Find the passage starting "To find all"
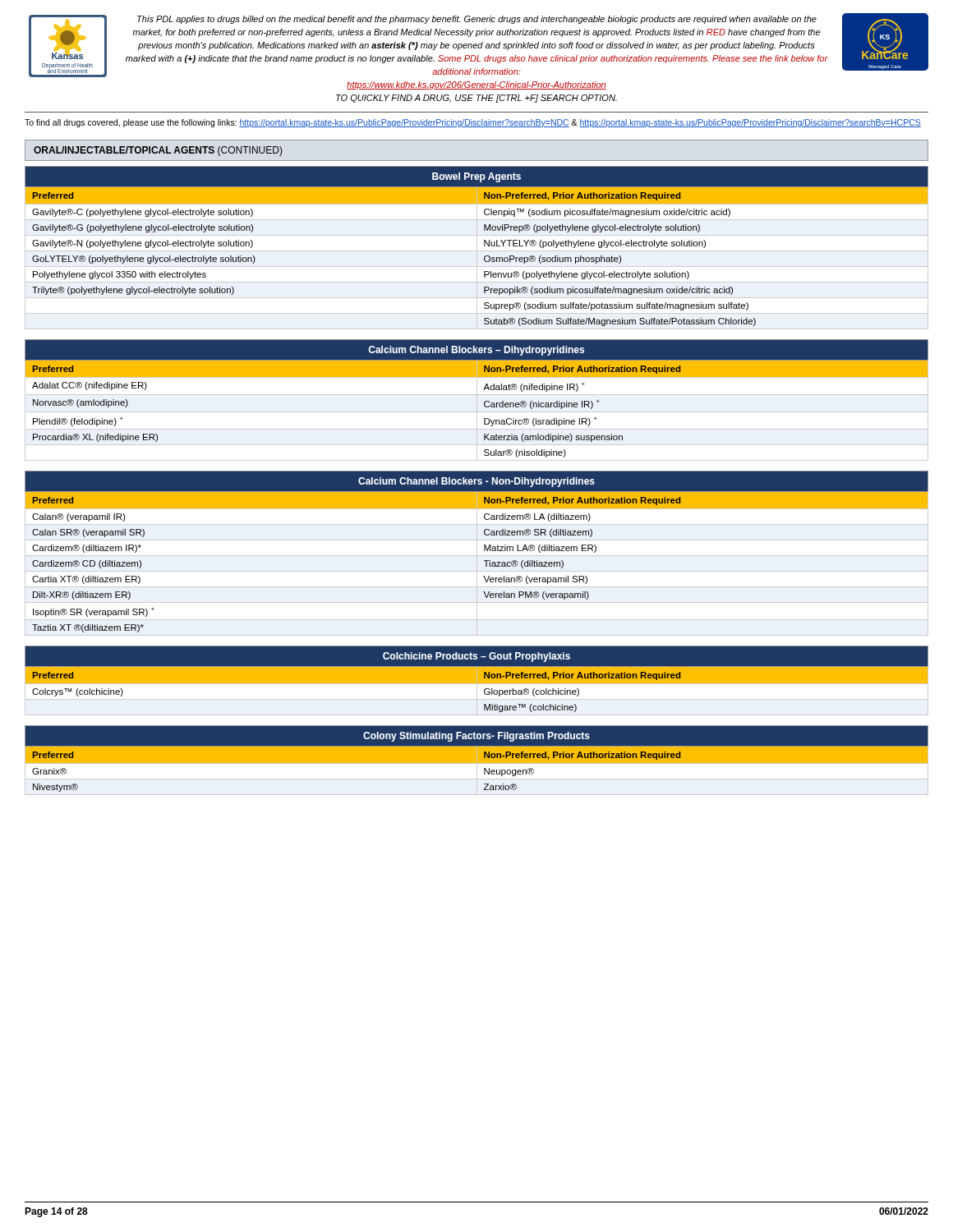 point(473,122)
